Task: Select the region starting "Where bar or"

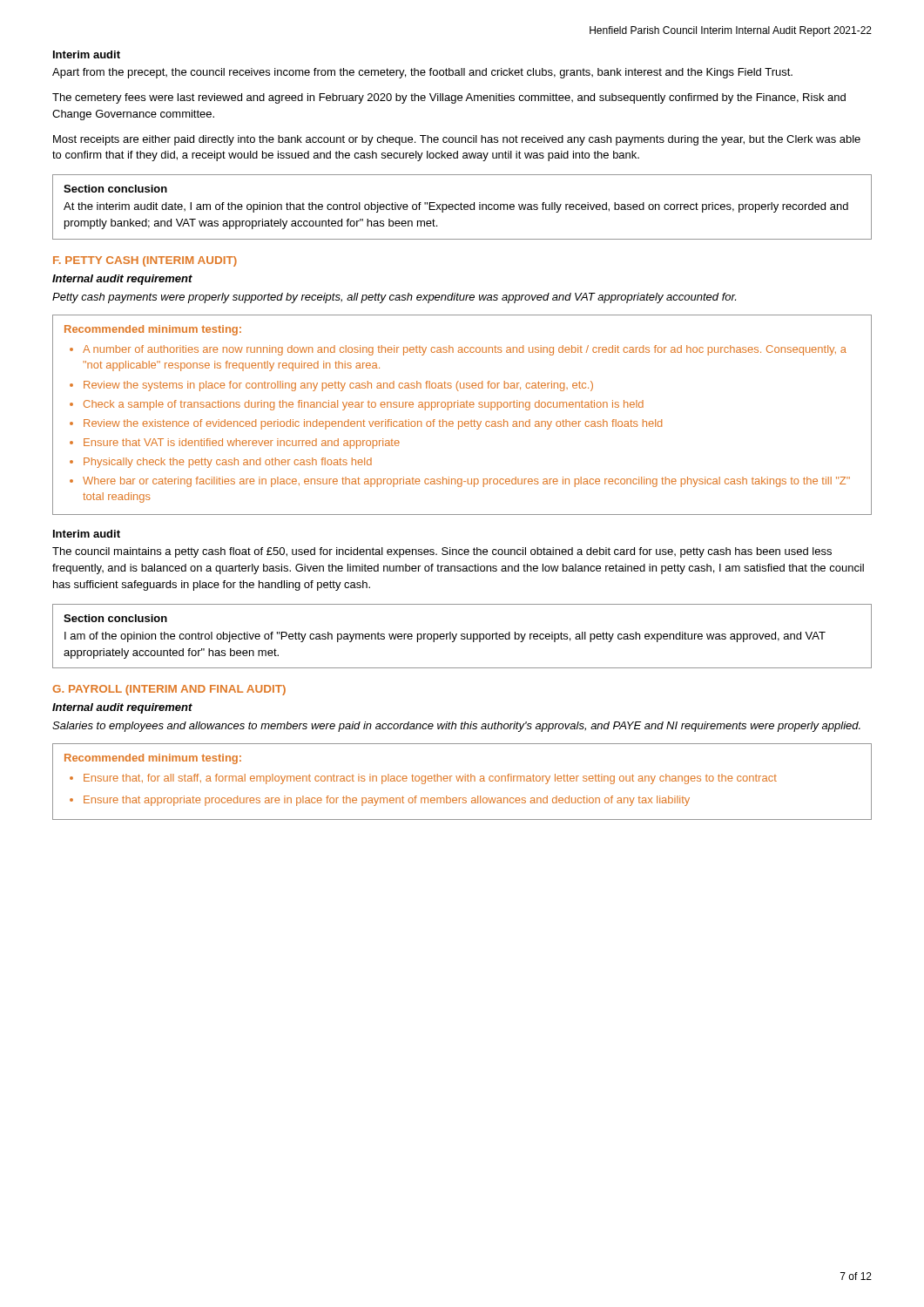Action: 467,488
